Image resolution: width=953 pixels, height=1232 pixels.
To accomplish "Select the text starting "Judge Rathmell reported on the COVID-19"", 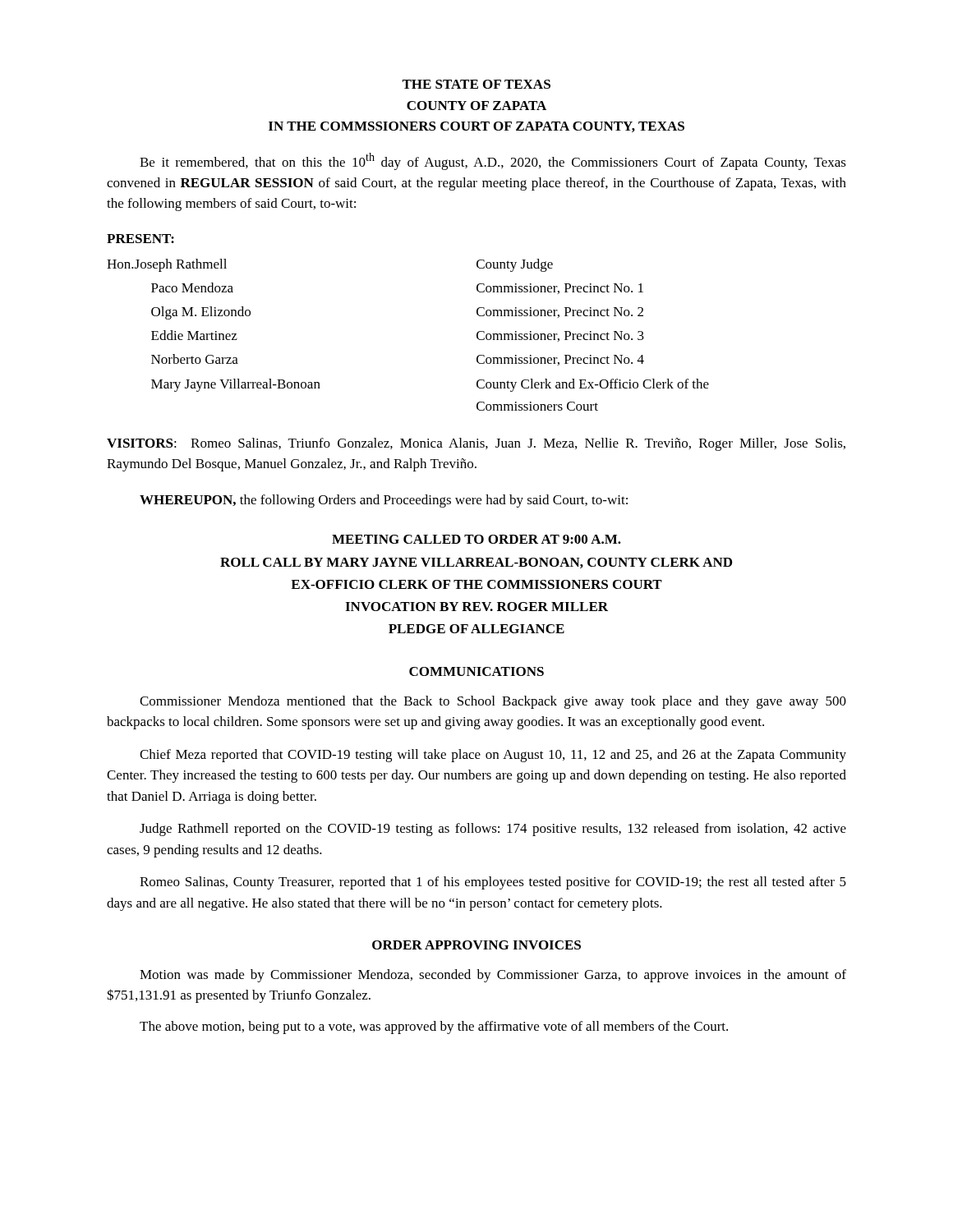I will [x=476, y=839].
